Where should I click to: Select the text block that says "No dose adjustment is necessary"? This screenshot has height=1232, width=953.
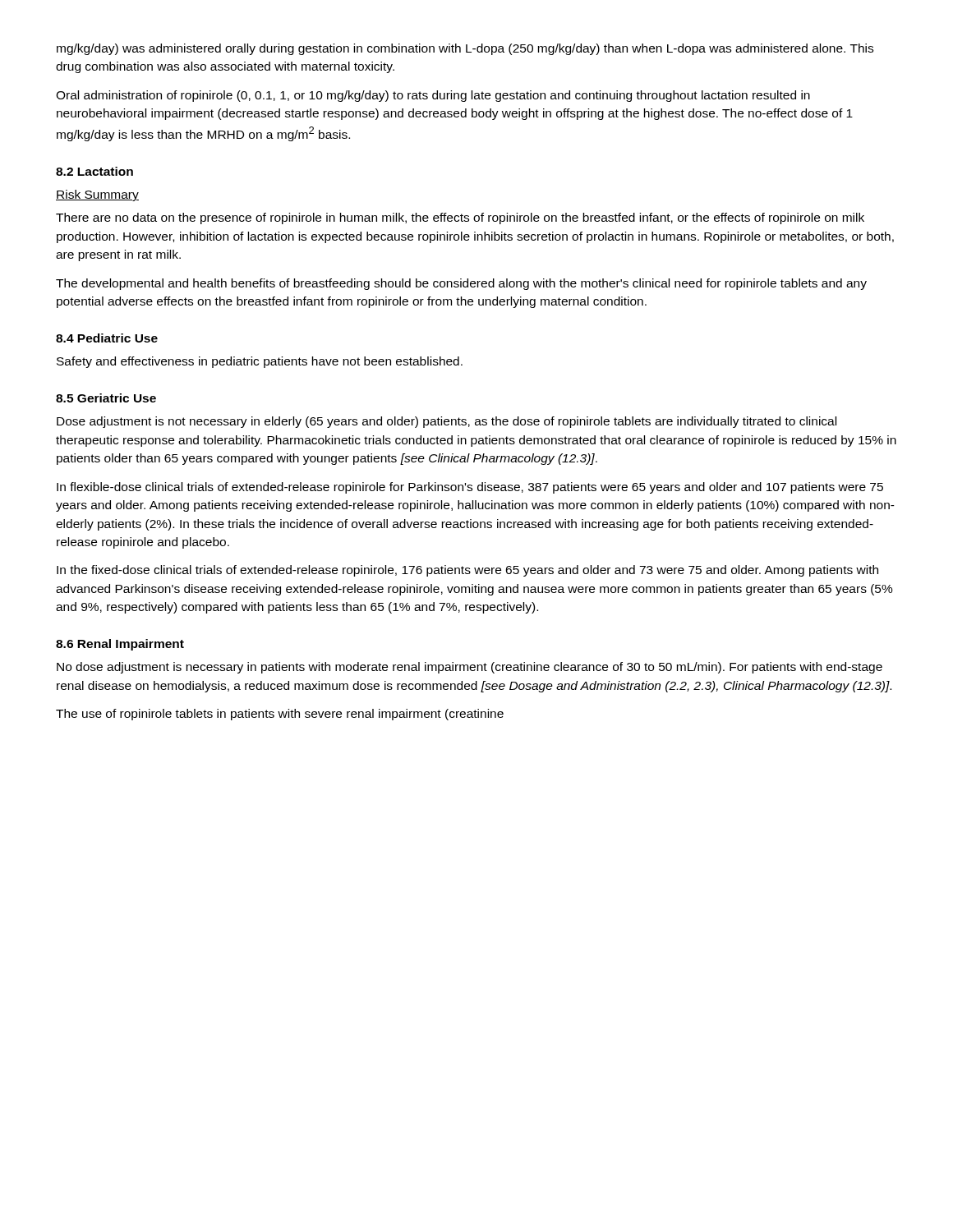(x=476, y=677)
